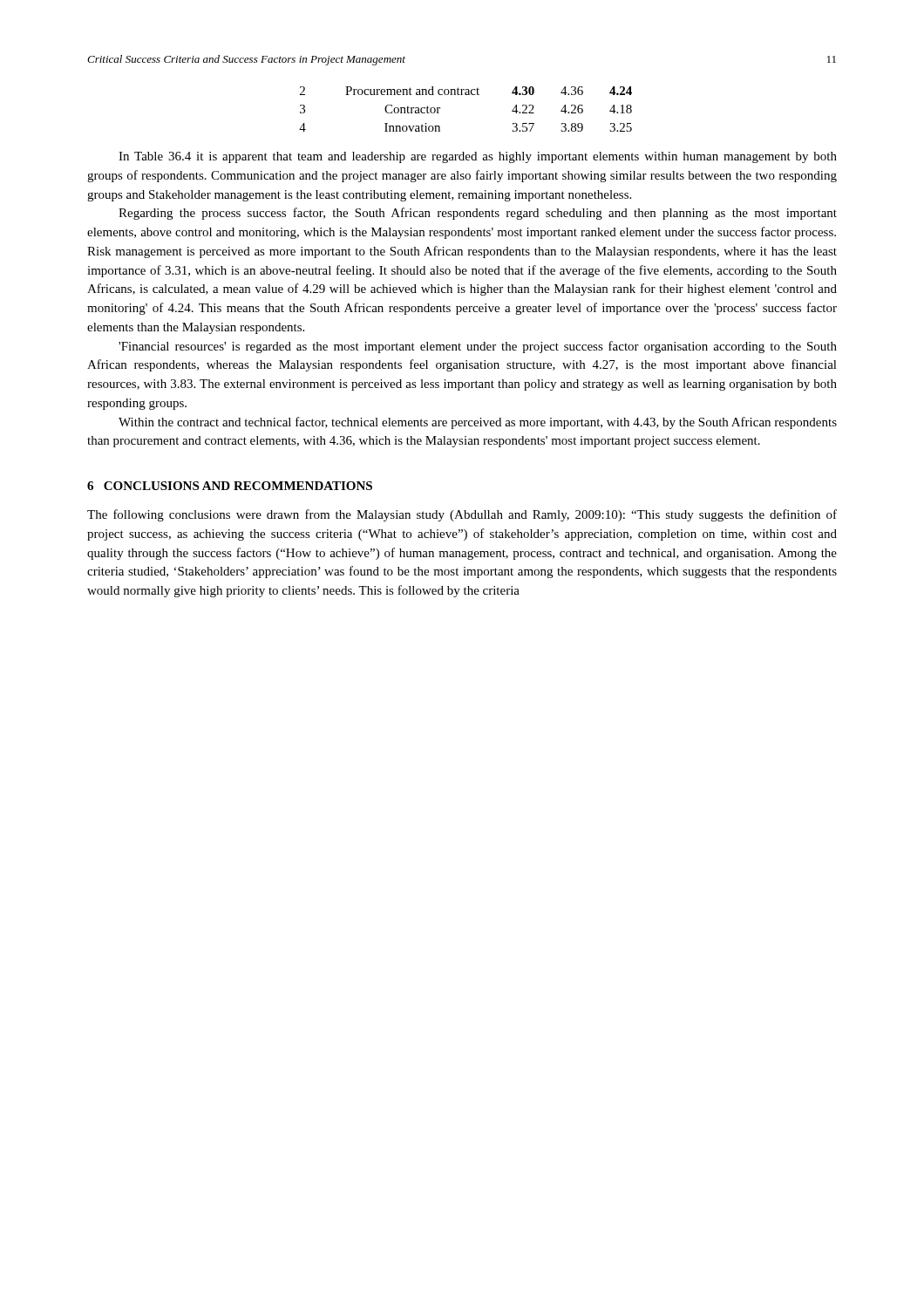Click on the table containing "Procurement and contract"
The image size is (924, 1308).
click(462, 109)
